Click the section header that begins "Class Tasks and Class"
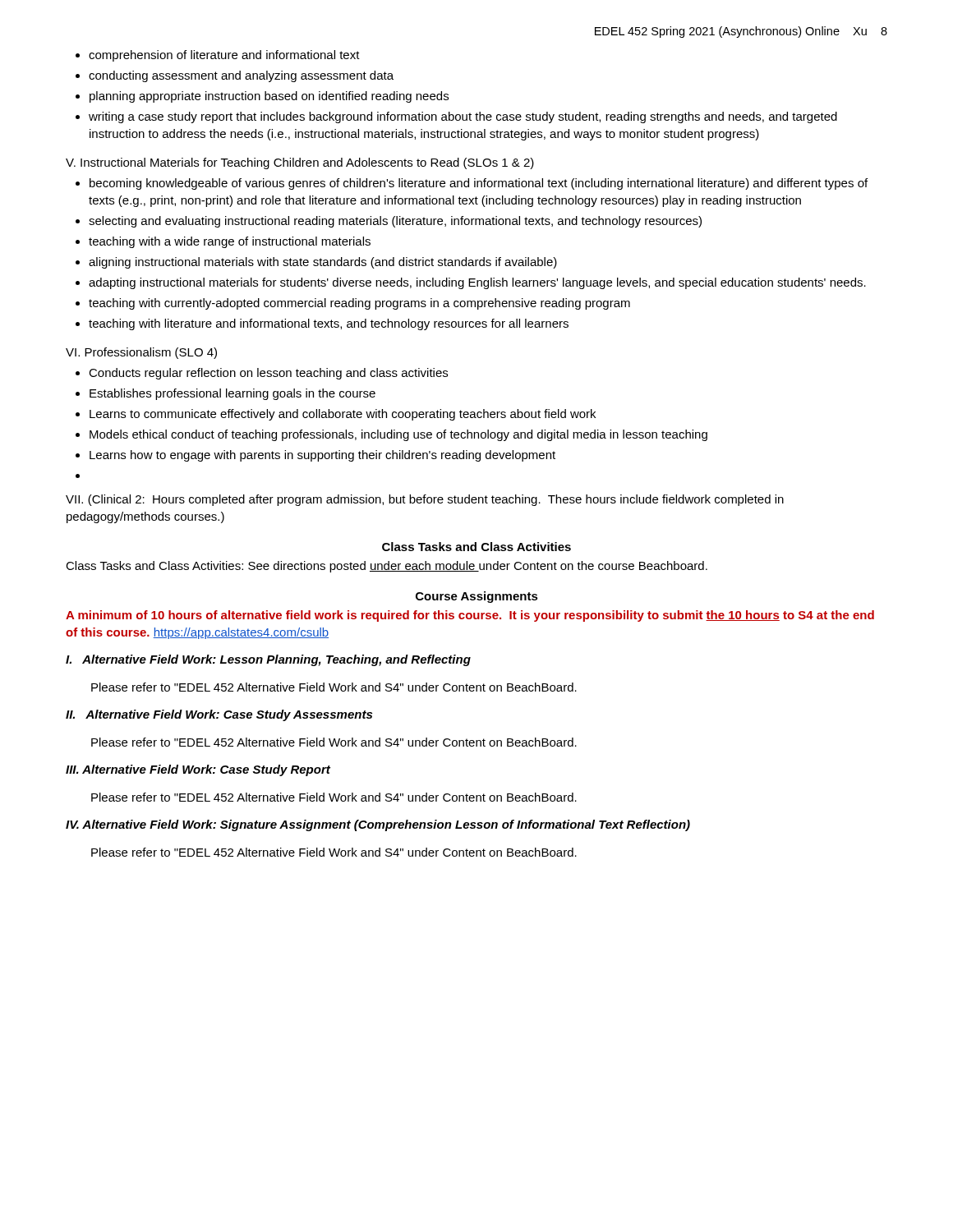 476,547
